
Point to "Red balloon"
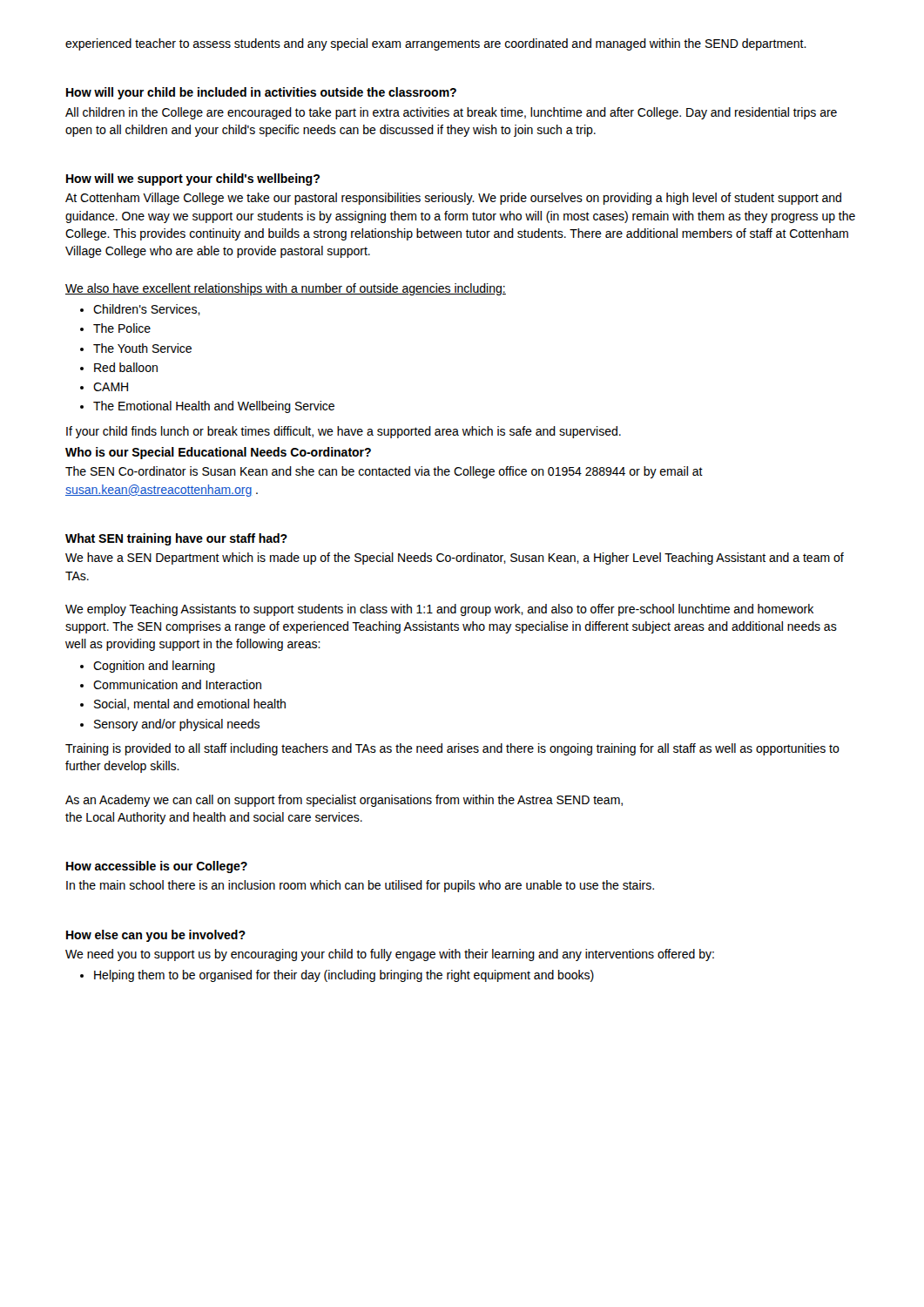(126, 368)
